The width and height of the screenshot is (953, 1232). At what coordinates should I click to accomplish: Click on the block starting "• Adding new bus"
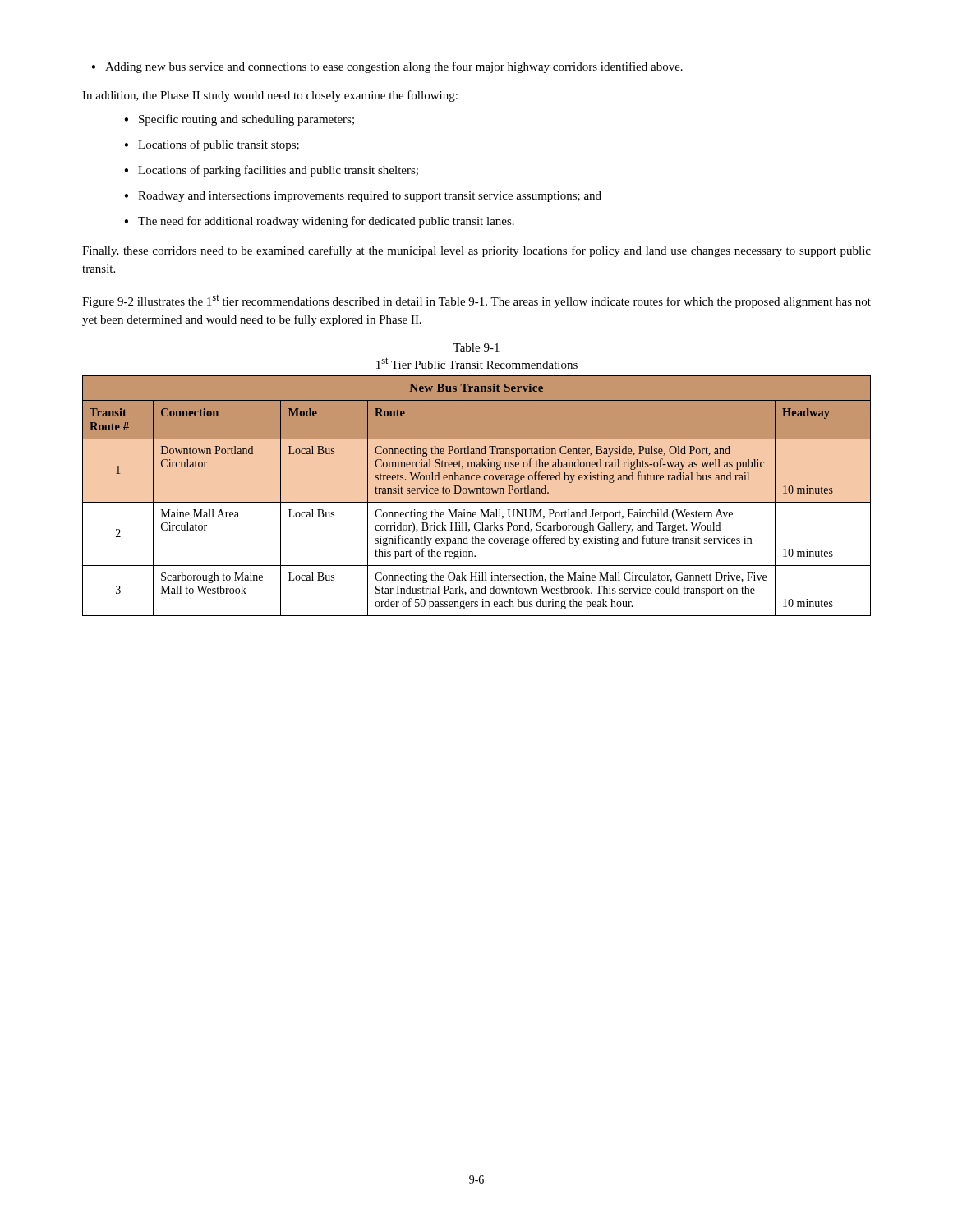(x=476, y=68)
